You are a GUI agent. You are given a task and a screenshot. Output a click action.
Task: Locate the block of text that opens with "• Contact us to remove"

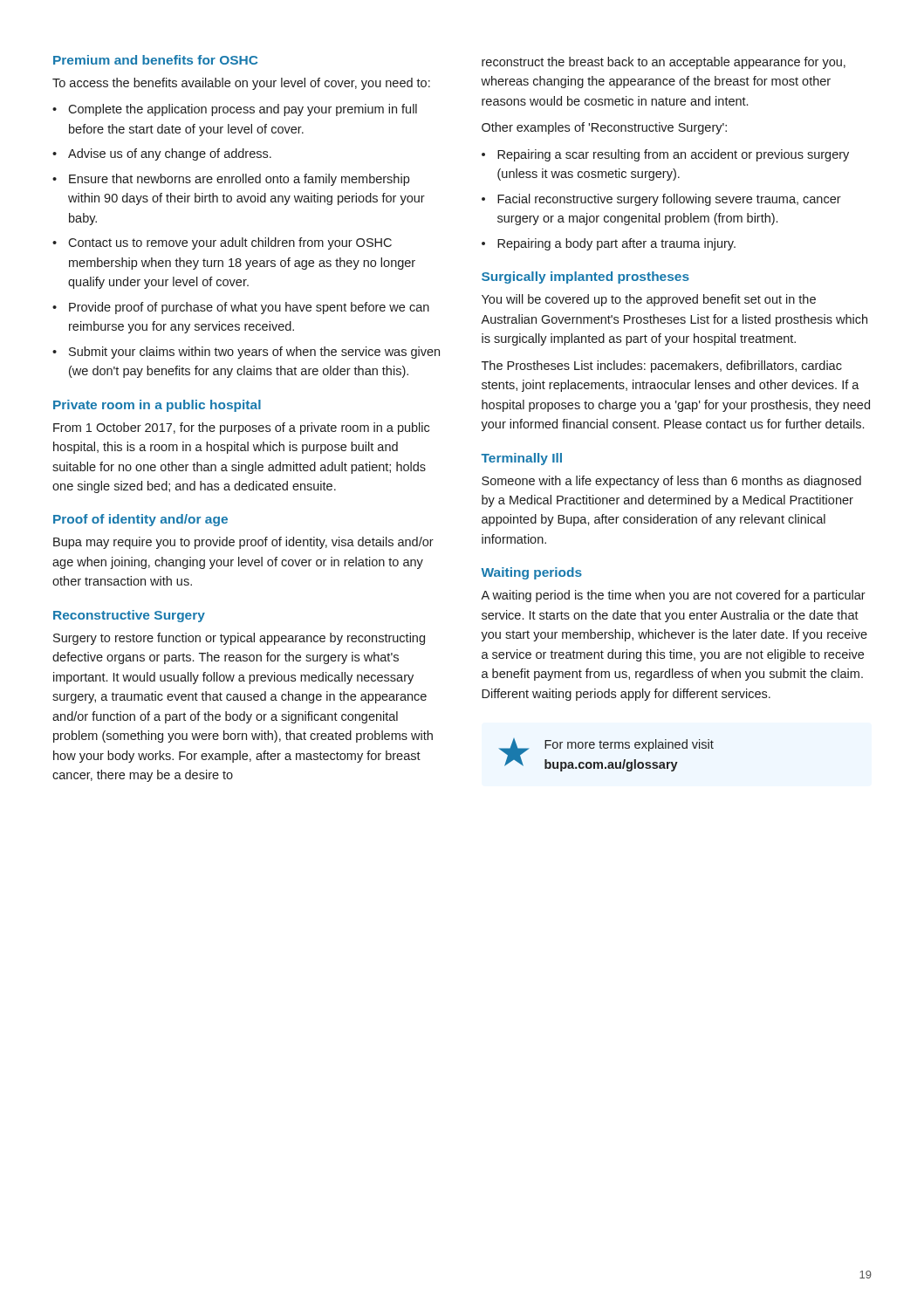(x=248, y=263)
